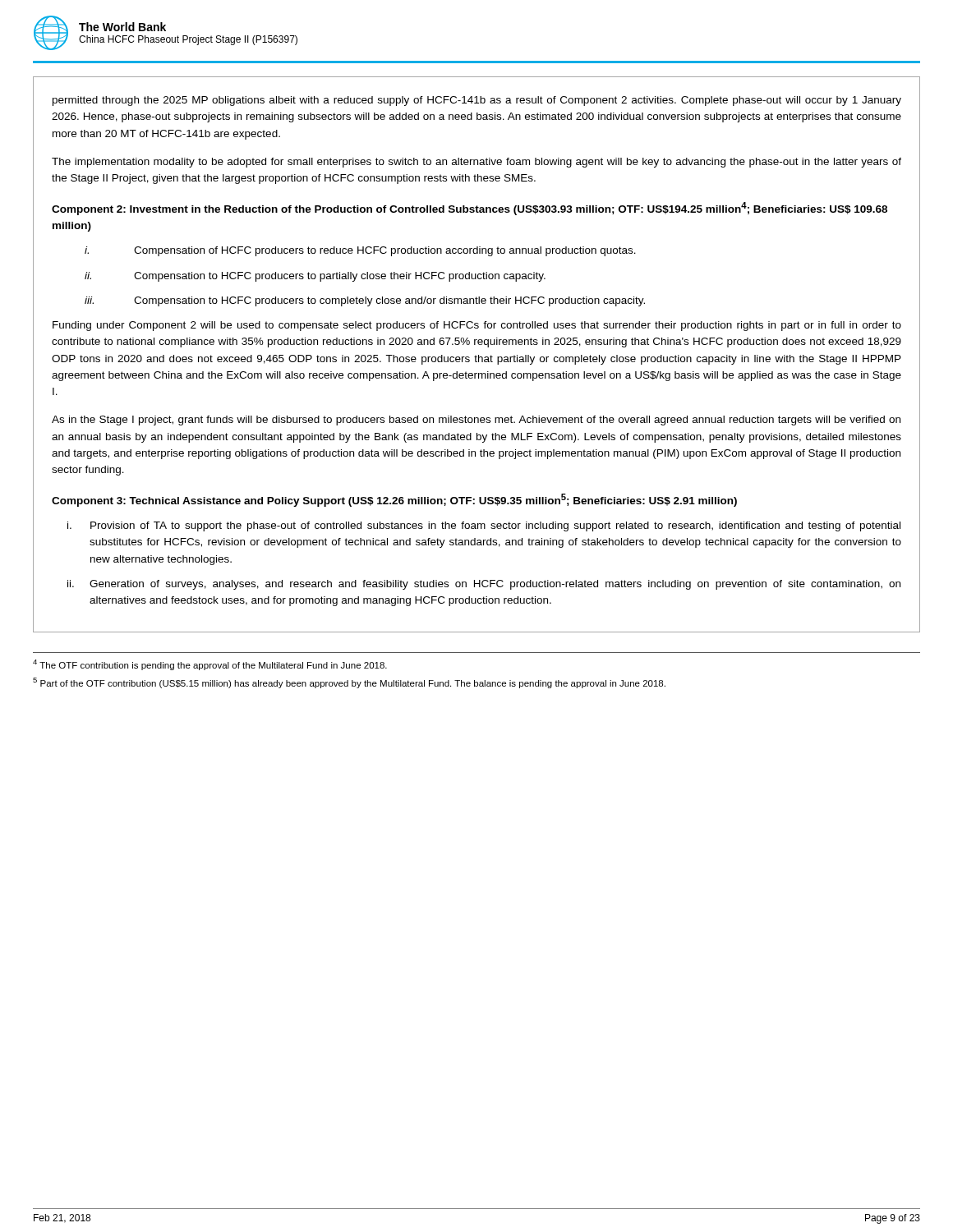The height and width of the screenshot is (1232, 953).
Task: Click on the region starting "permitted through the"
Action: [476, 116]
